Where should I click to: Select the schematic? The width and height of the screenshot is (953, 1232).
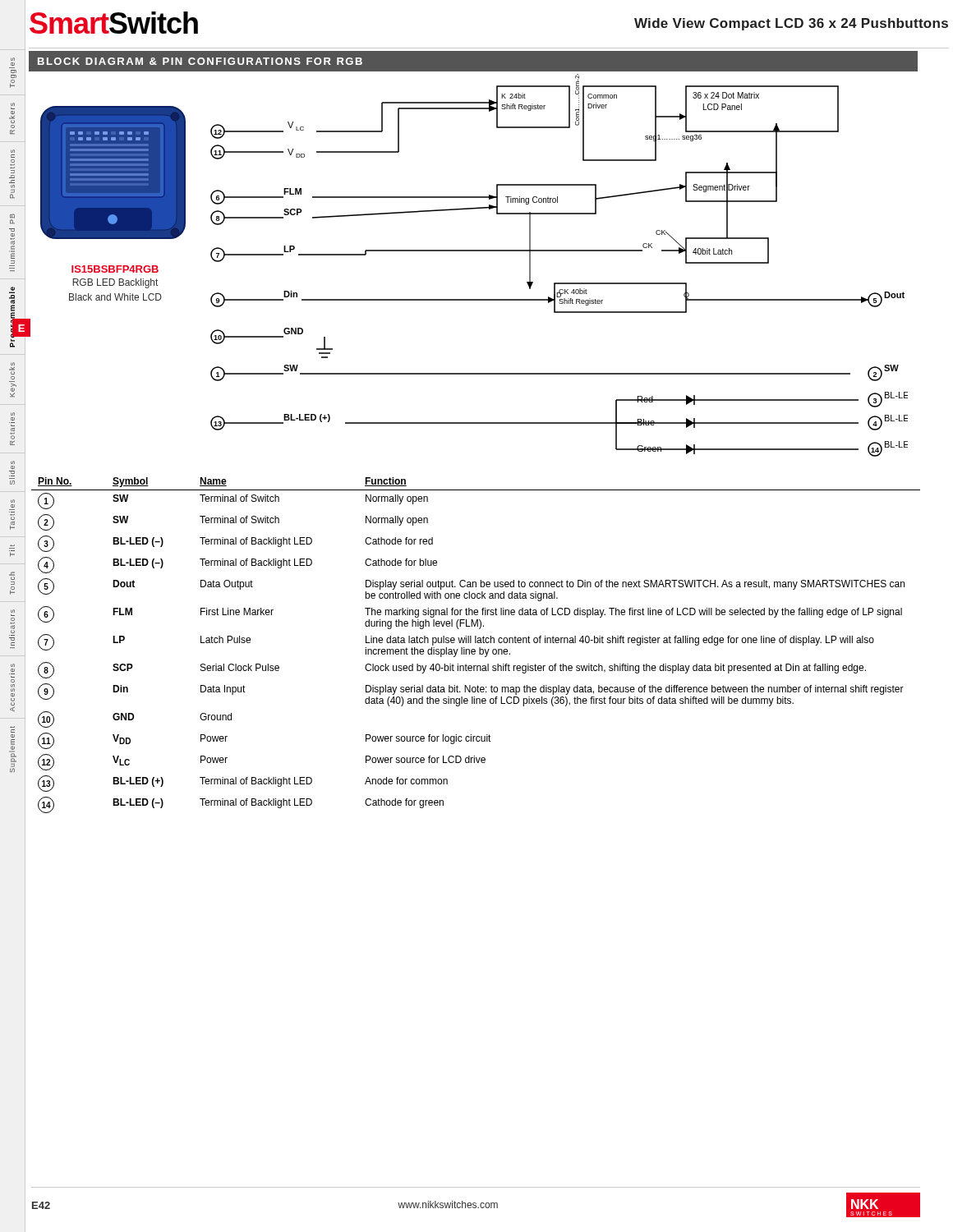click(473, 269)
